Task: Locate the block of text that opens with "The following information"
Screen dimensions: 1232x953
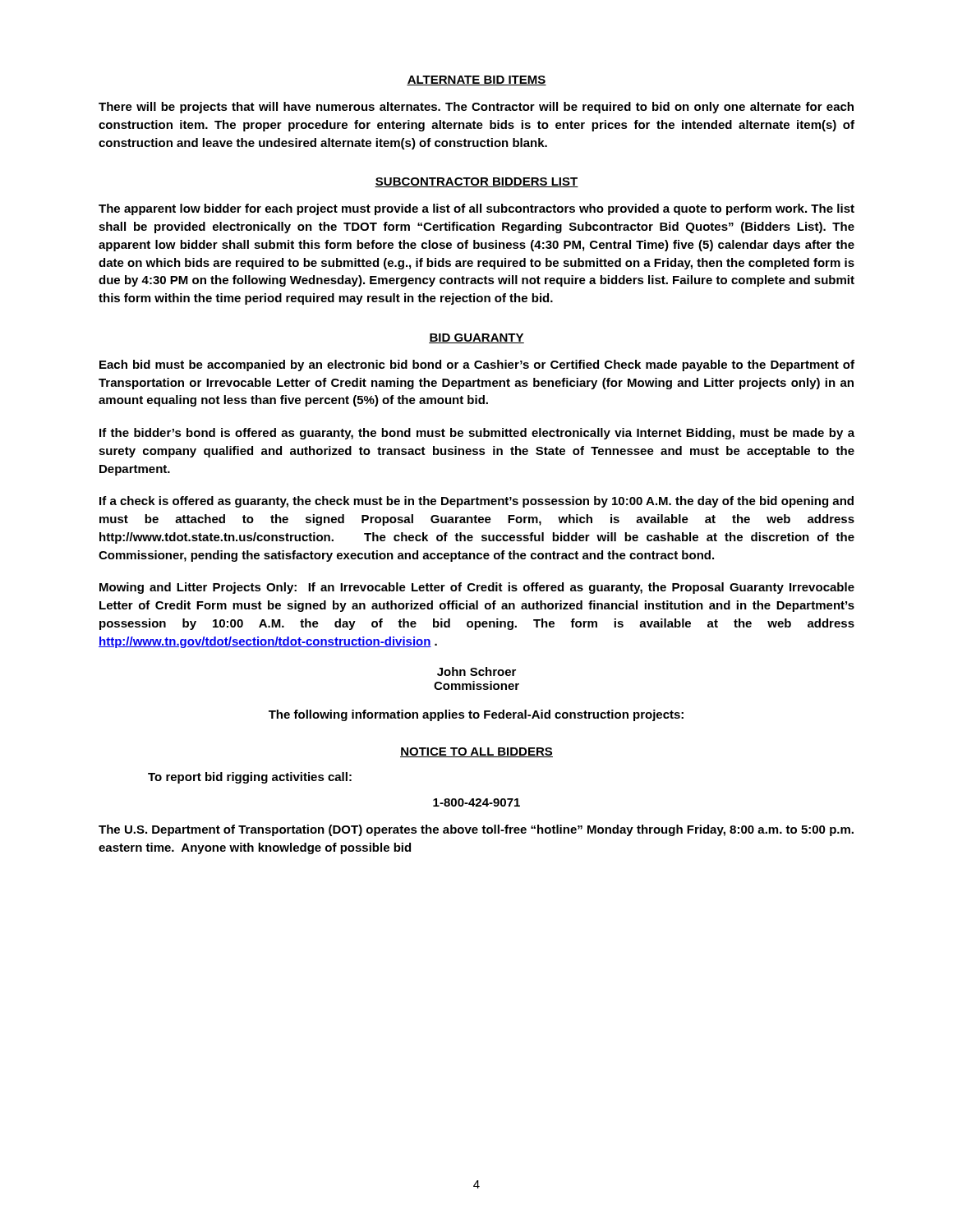Action: pyautogui.click(x=476, y=714)
